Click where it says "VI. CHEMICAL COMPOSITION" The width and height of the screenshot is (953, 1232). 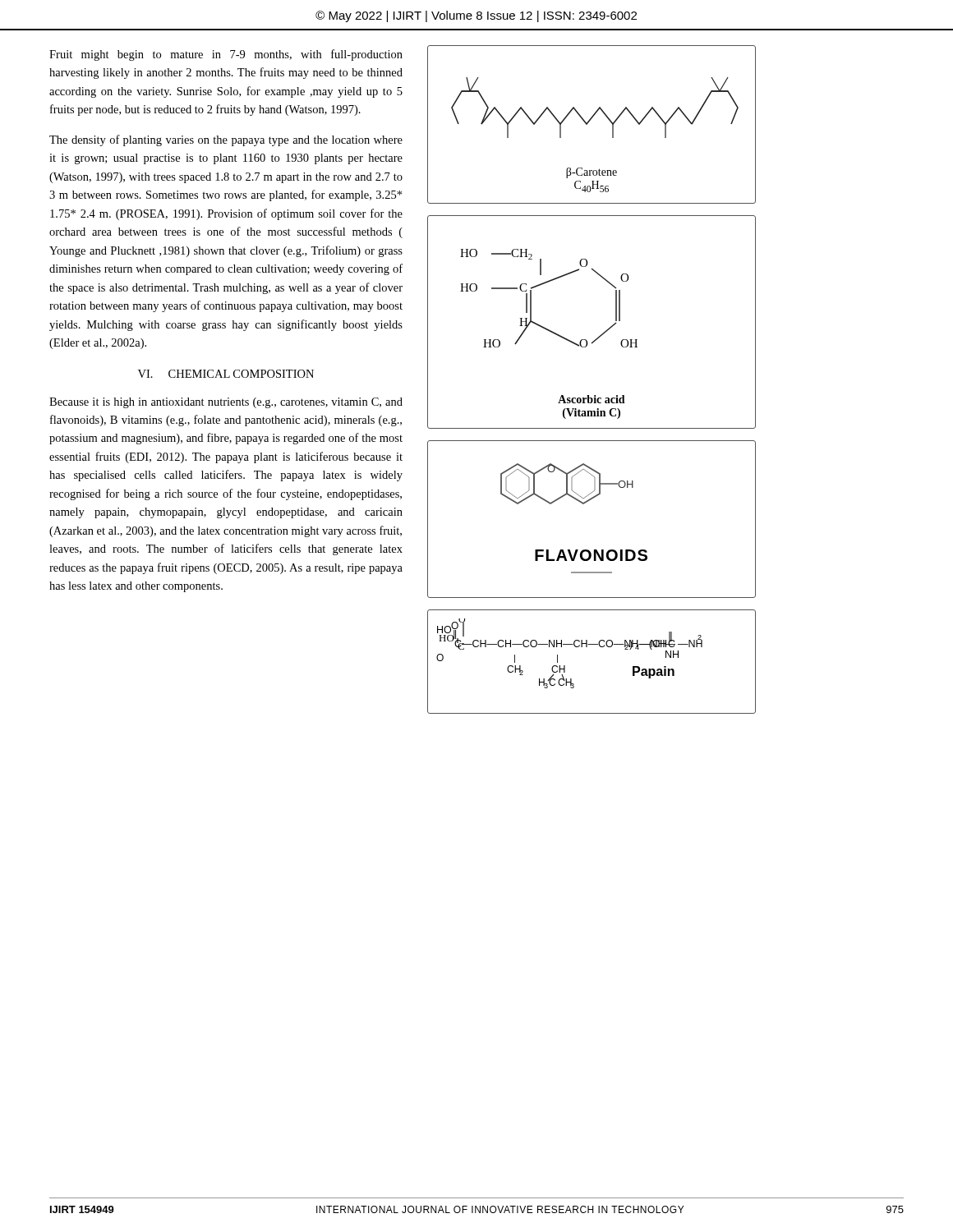point(226,373)
